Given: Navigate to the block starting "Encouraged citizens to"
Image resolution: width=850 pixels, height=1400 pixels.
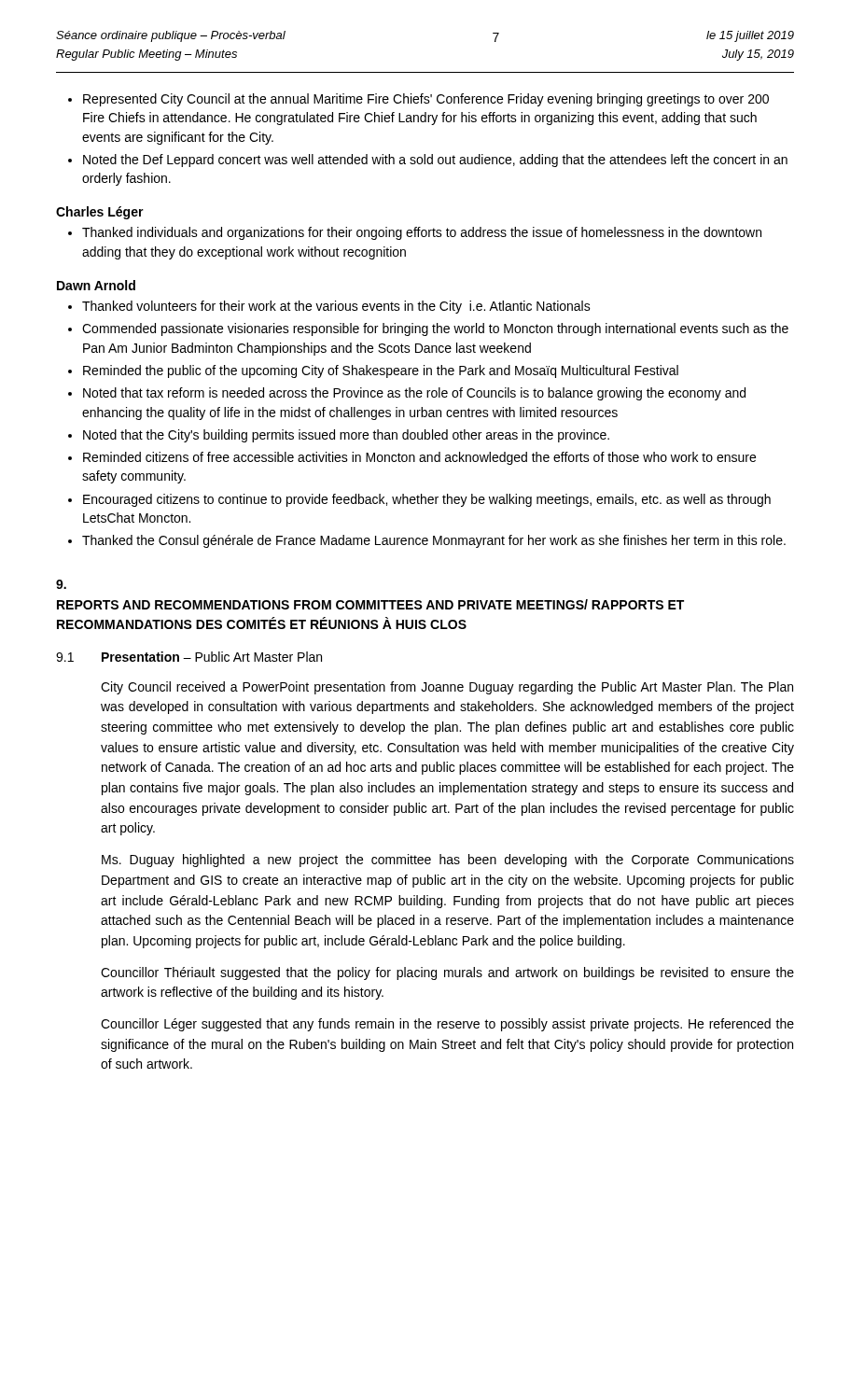Looking at the screenshot, I should point(438,509).
